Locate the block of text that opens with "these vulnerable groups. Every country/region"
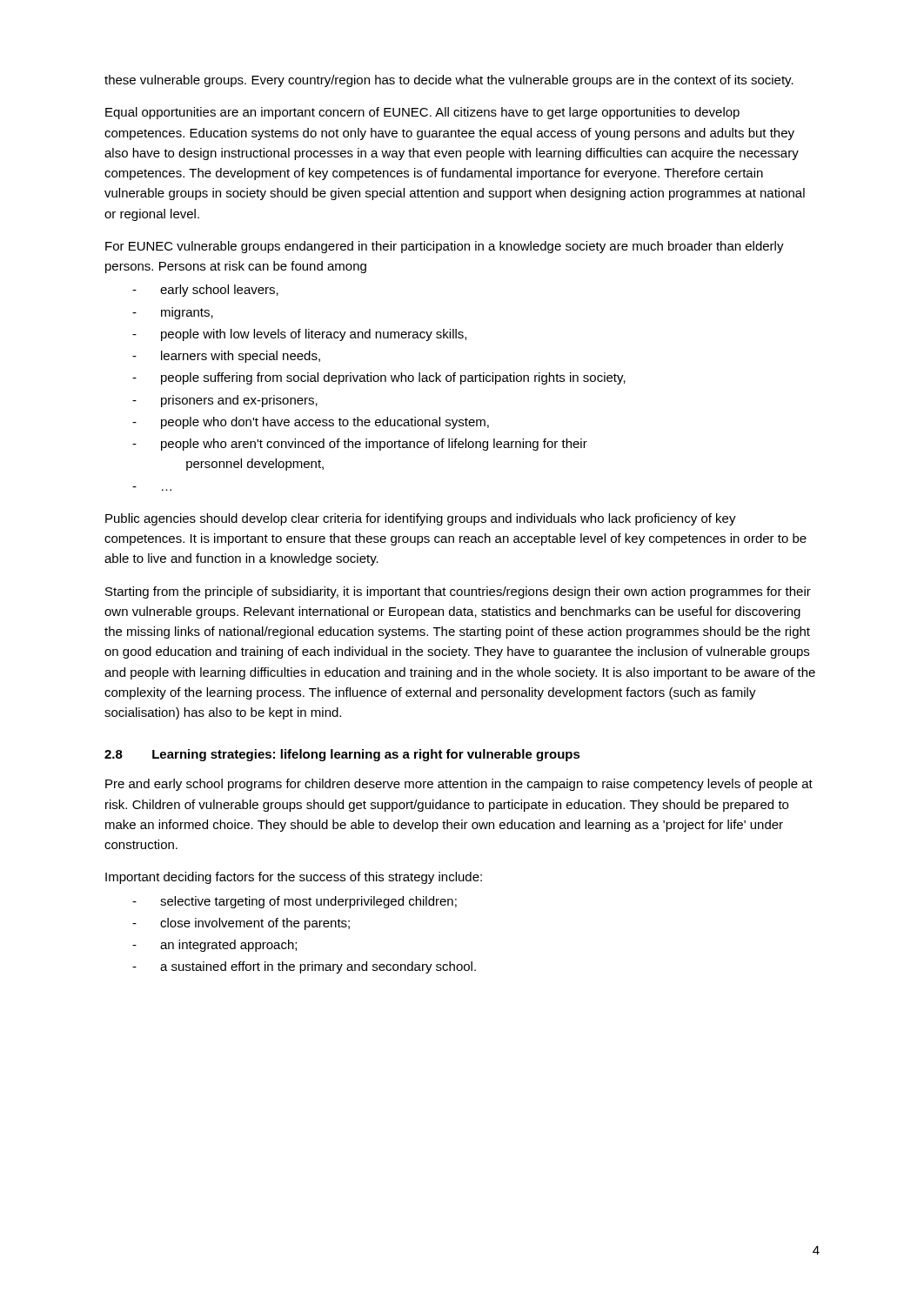 [449, 80]
